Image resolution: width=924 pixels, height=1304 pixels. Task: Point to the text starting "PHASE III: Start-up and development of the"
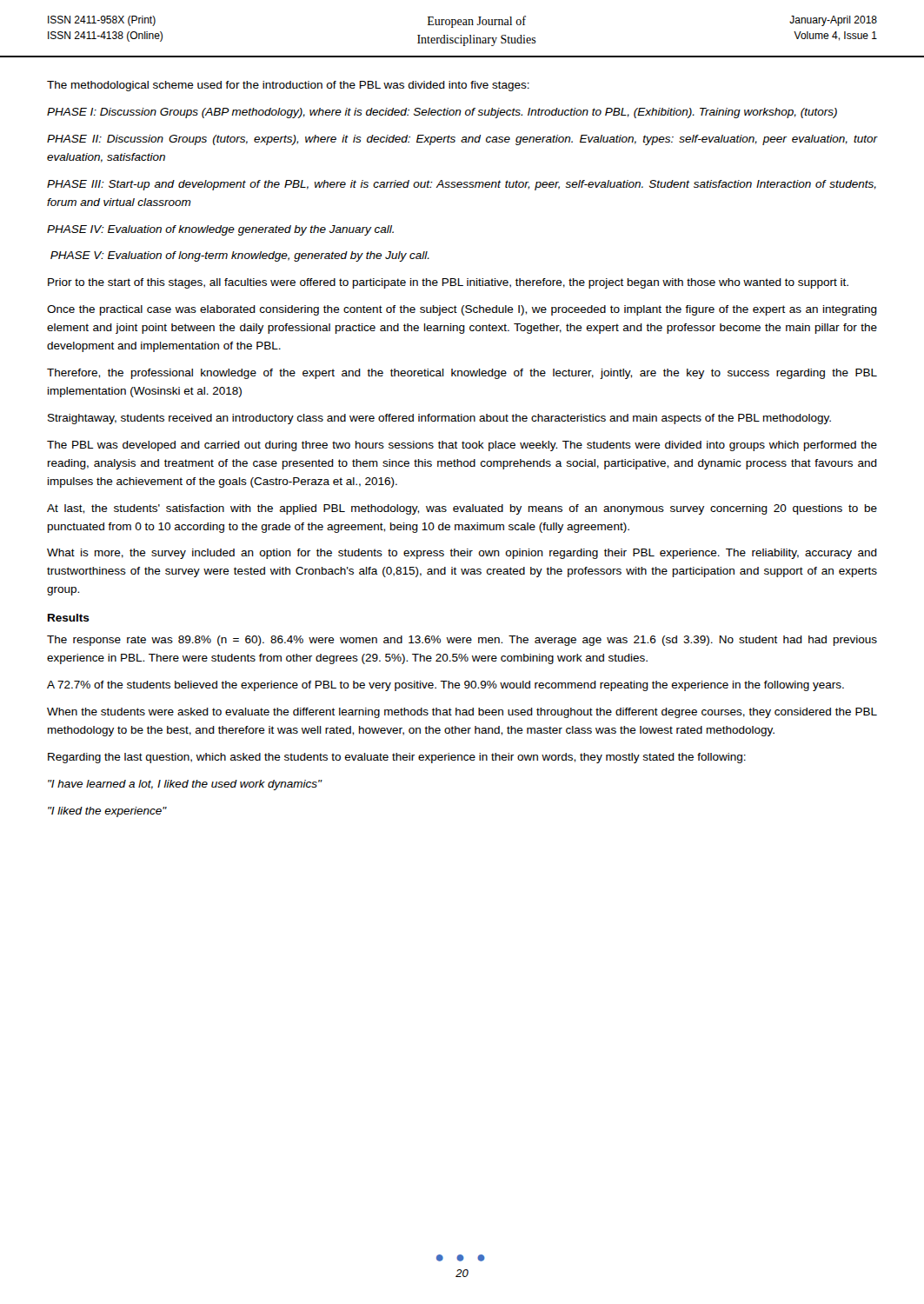click(462, 193)
